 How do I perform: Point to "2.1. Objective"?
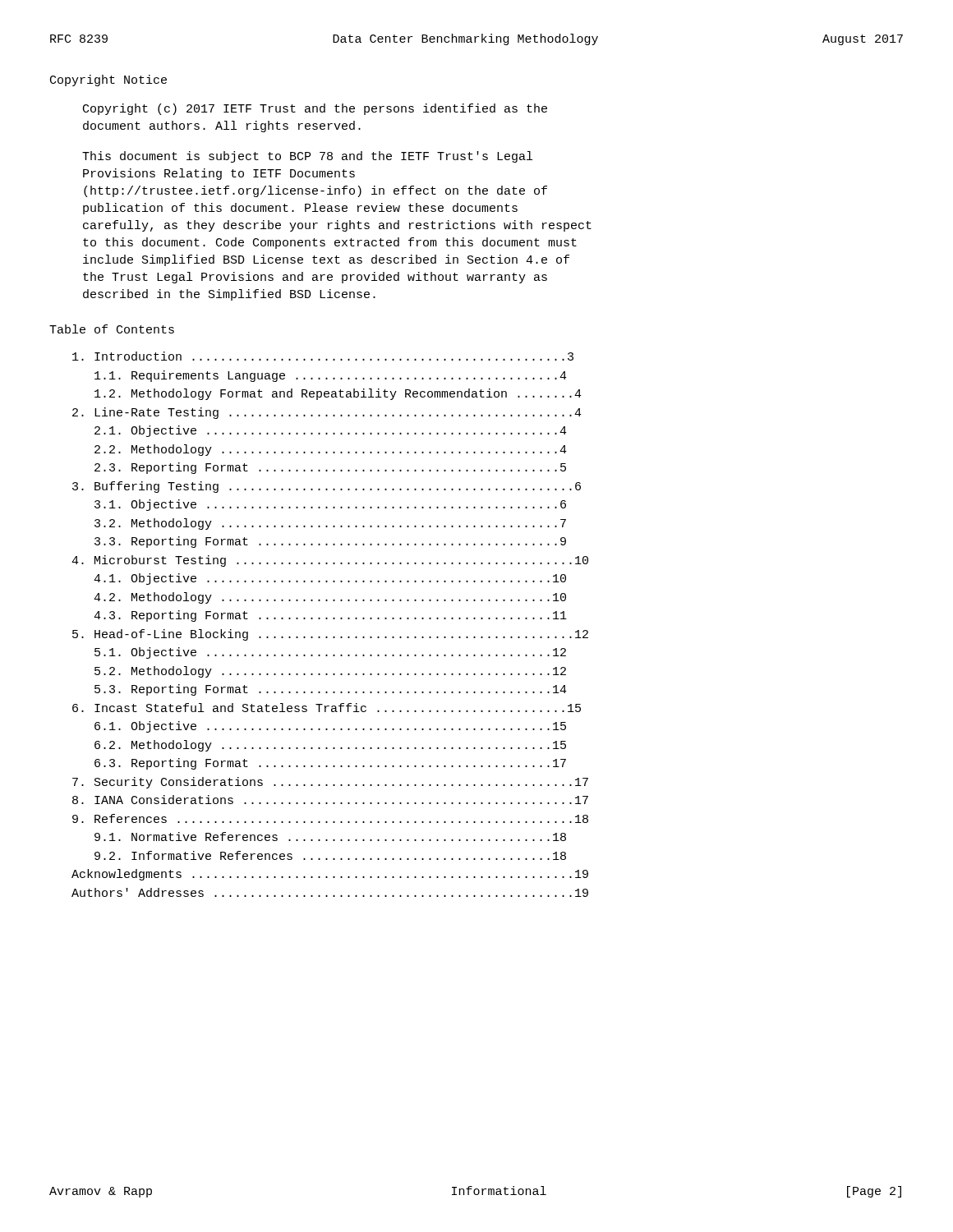(x=308, y=432)
